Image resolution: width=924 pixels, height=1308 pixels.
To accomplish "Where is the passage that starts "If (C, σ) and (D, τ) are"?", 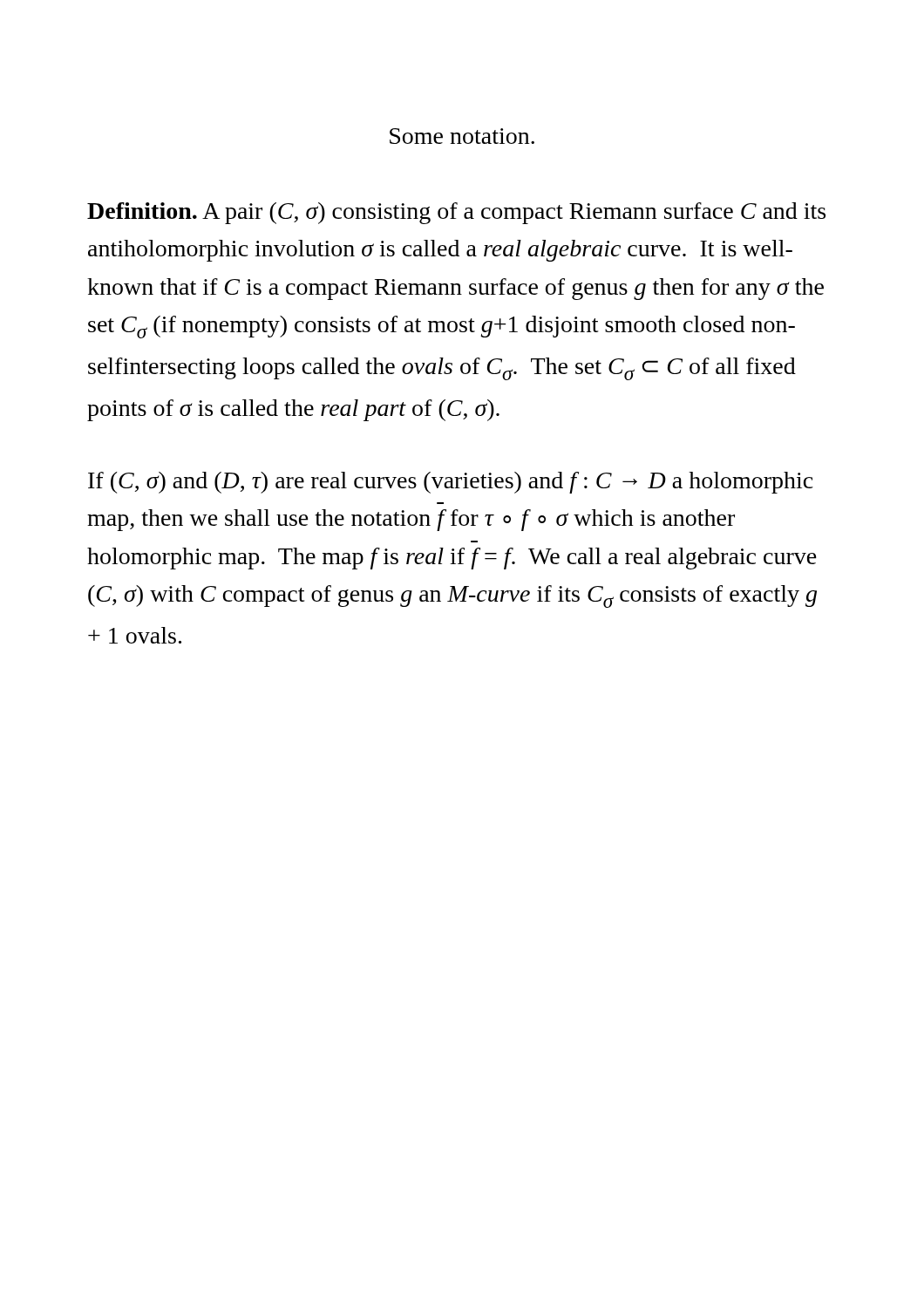I will pyautogui.click(x=452, y=558).
